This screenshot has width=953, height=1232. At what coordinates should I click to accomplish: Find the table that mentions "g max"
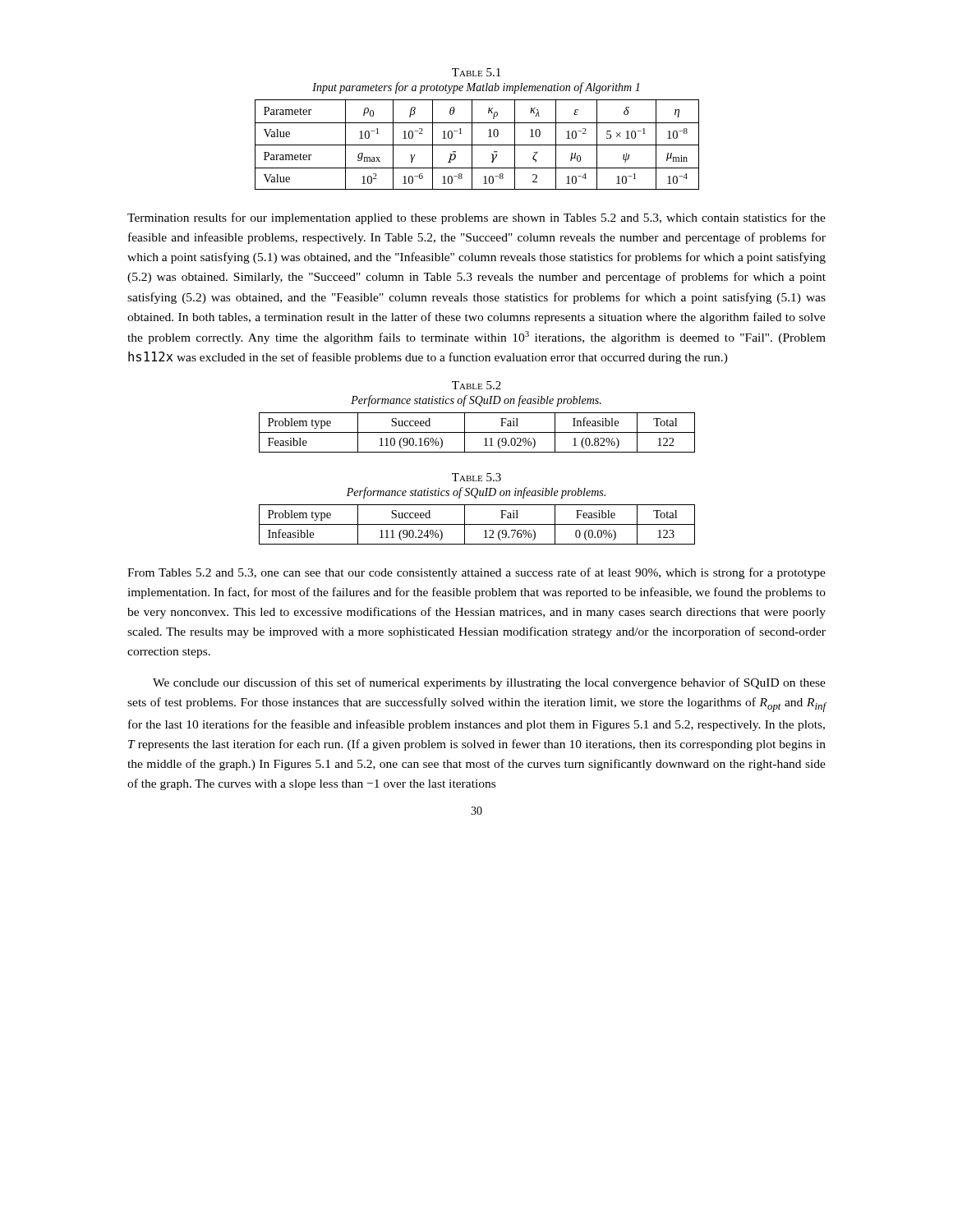pos(476,145)
